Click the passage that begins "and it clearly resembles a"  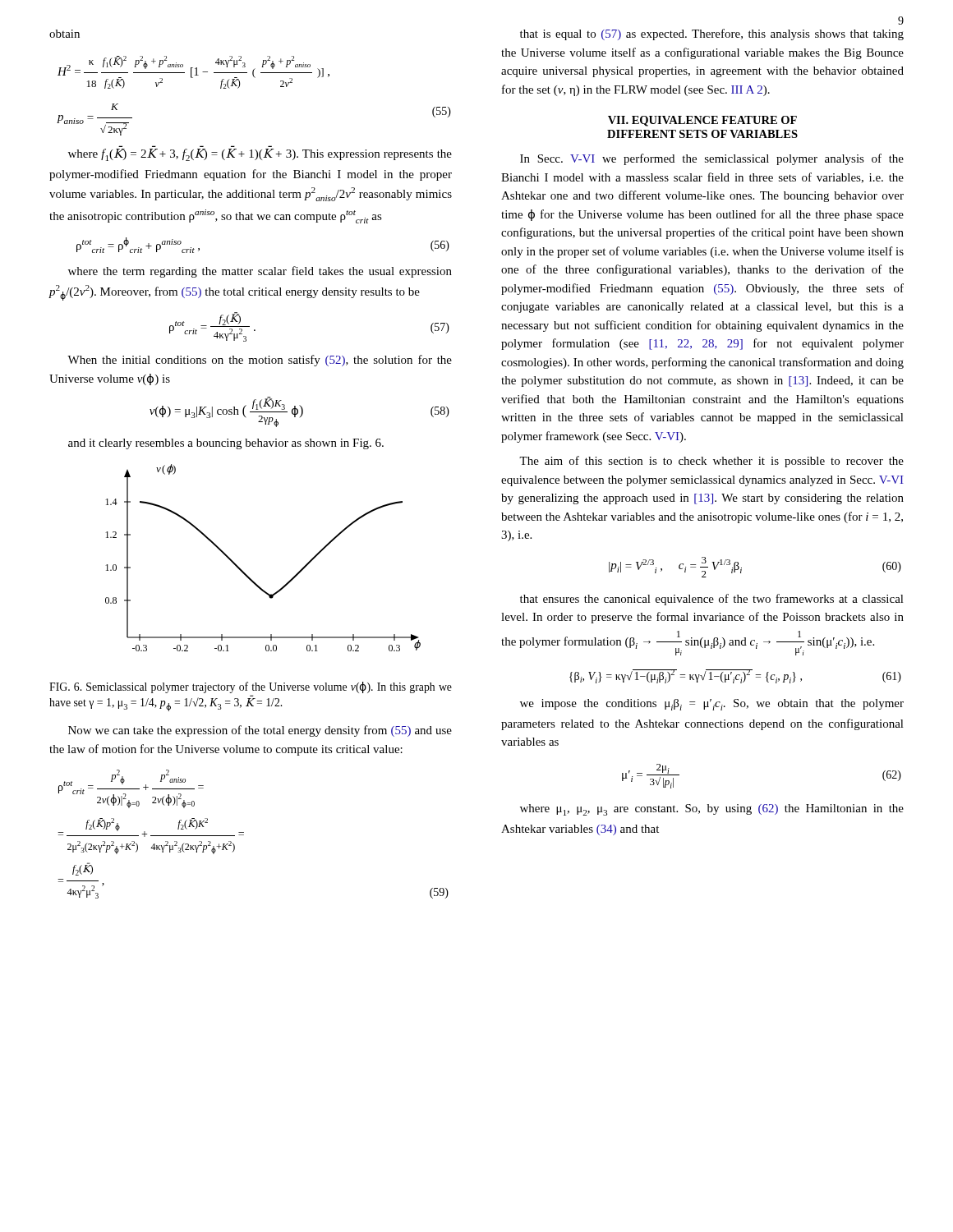click(x=226, y=443)
